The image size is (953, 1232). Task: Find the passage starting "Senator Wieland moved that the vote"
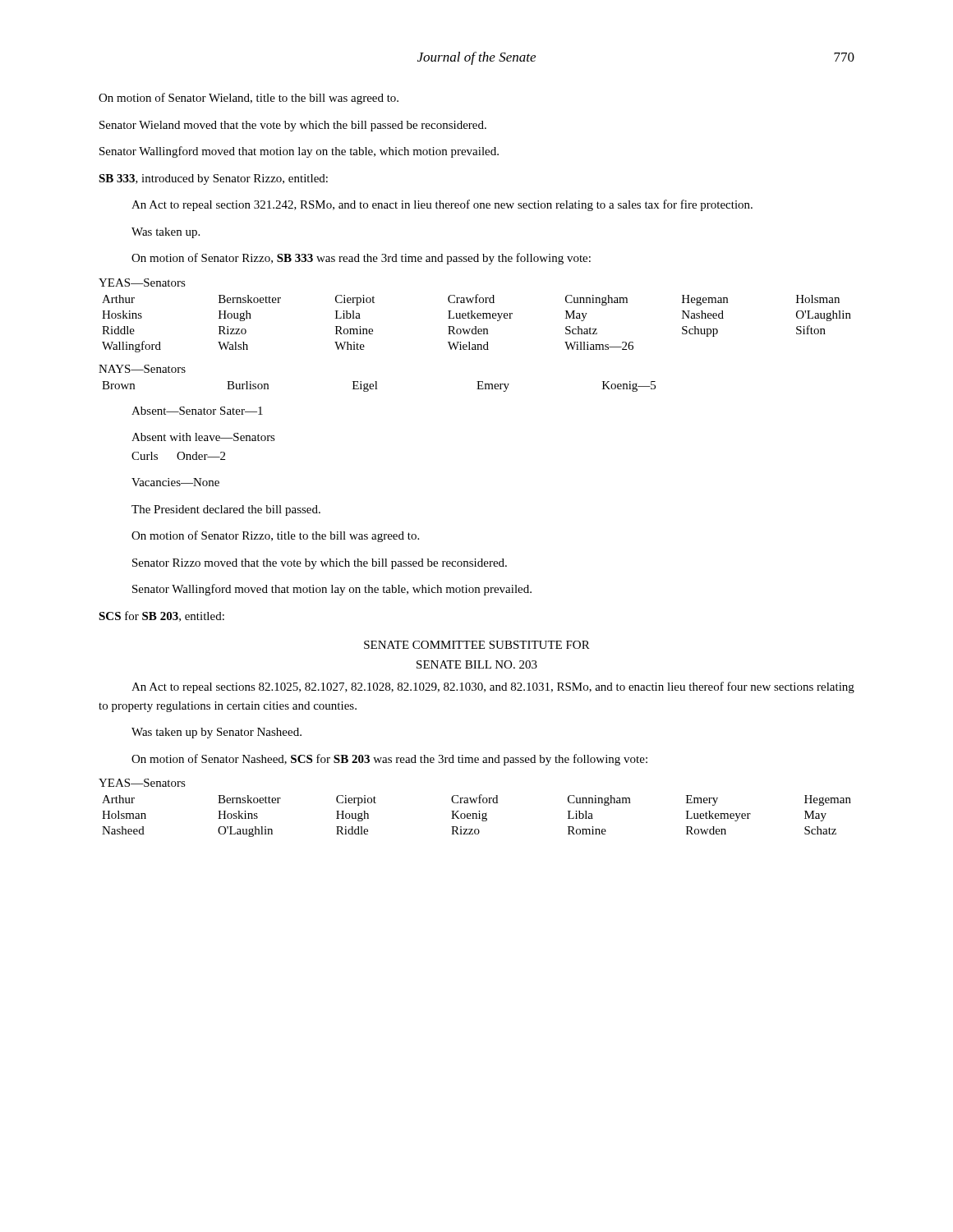293,124
